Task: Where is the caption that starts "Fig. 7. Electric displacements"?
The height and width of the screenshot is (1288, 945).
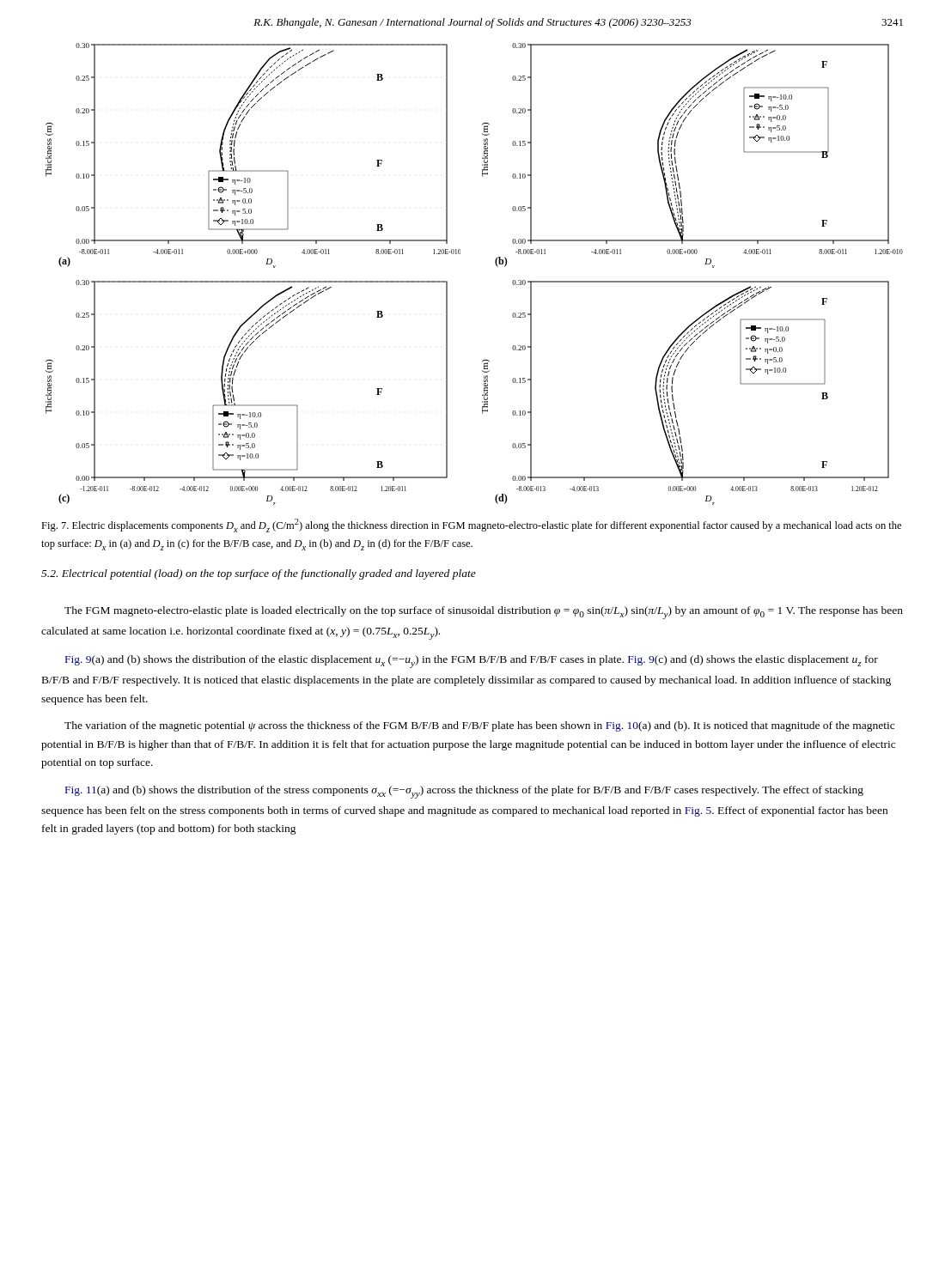Action: point(471,534)
